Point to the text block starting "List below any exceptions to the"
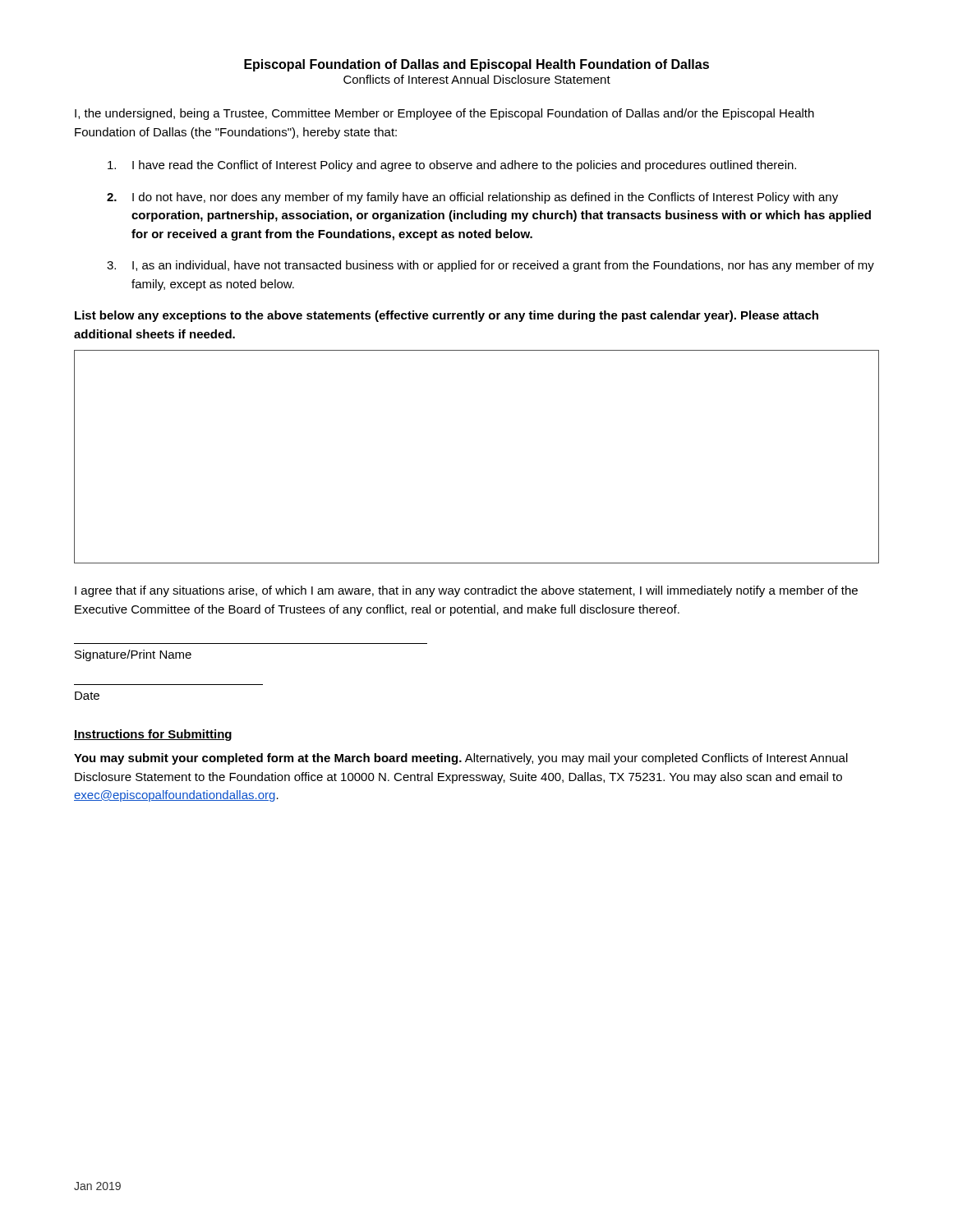The image size is (953, 1232). click(446, 324)
